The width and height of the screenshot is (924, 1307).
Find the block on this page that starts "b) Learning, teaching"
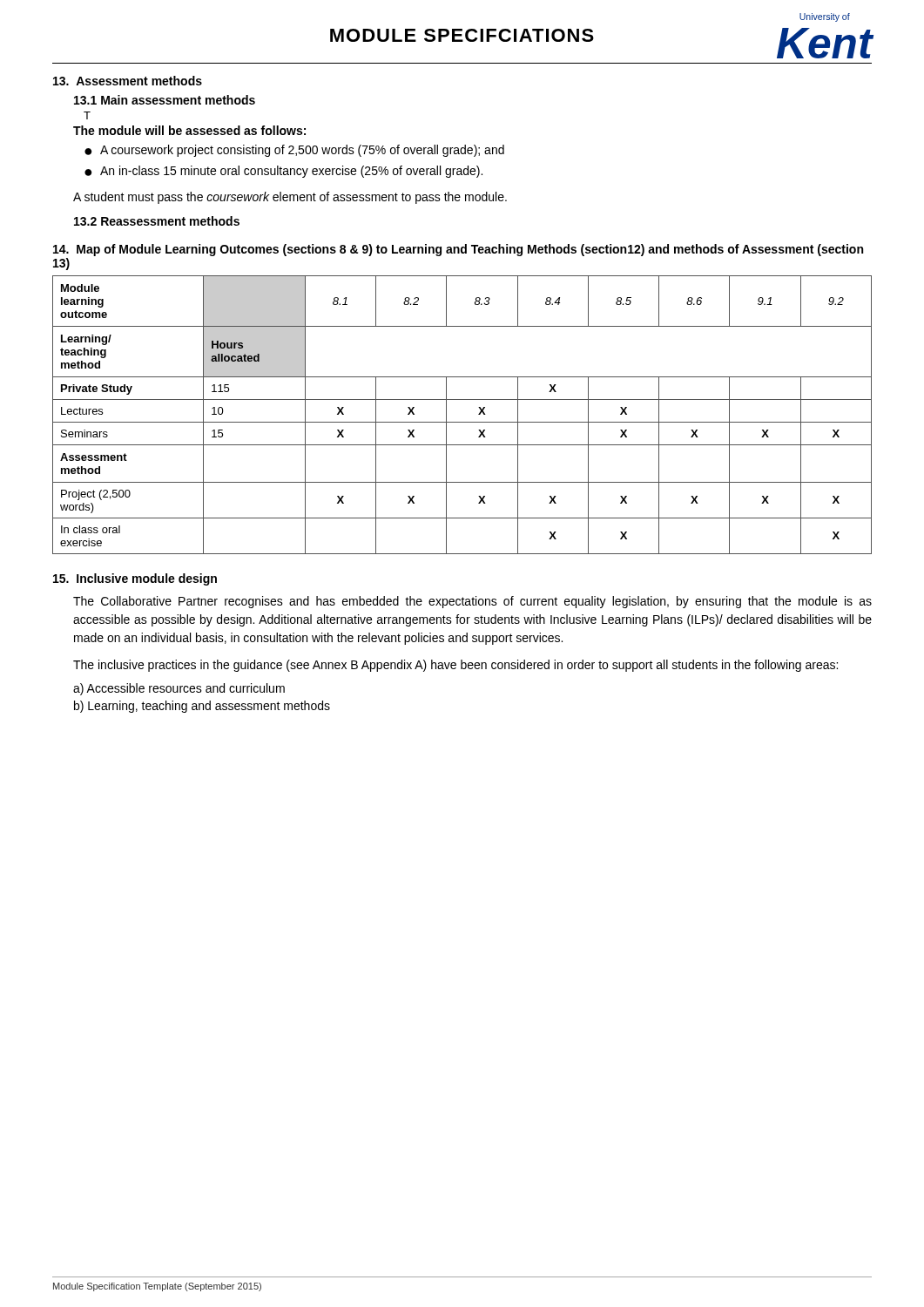click(202, 705)
